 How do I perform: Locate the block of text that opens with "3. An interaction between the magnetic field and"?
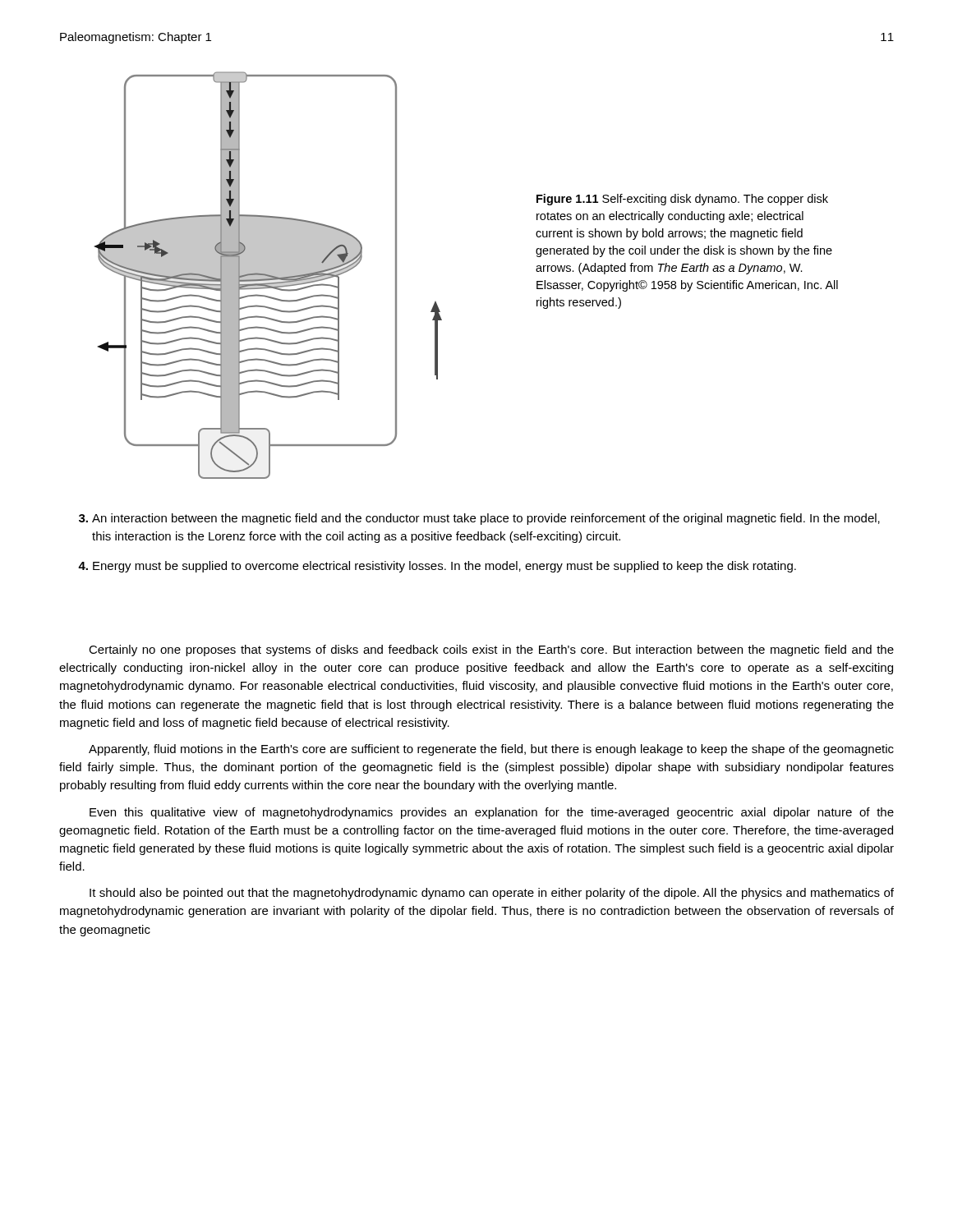click(476, 527)
